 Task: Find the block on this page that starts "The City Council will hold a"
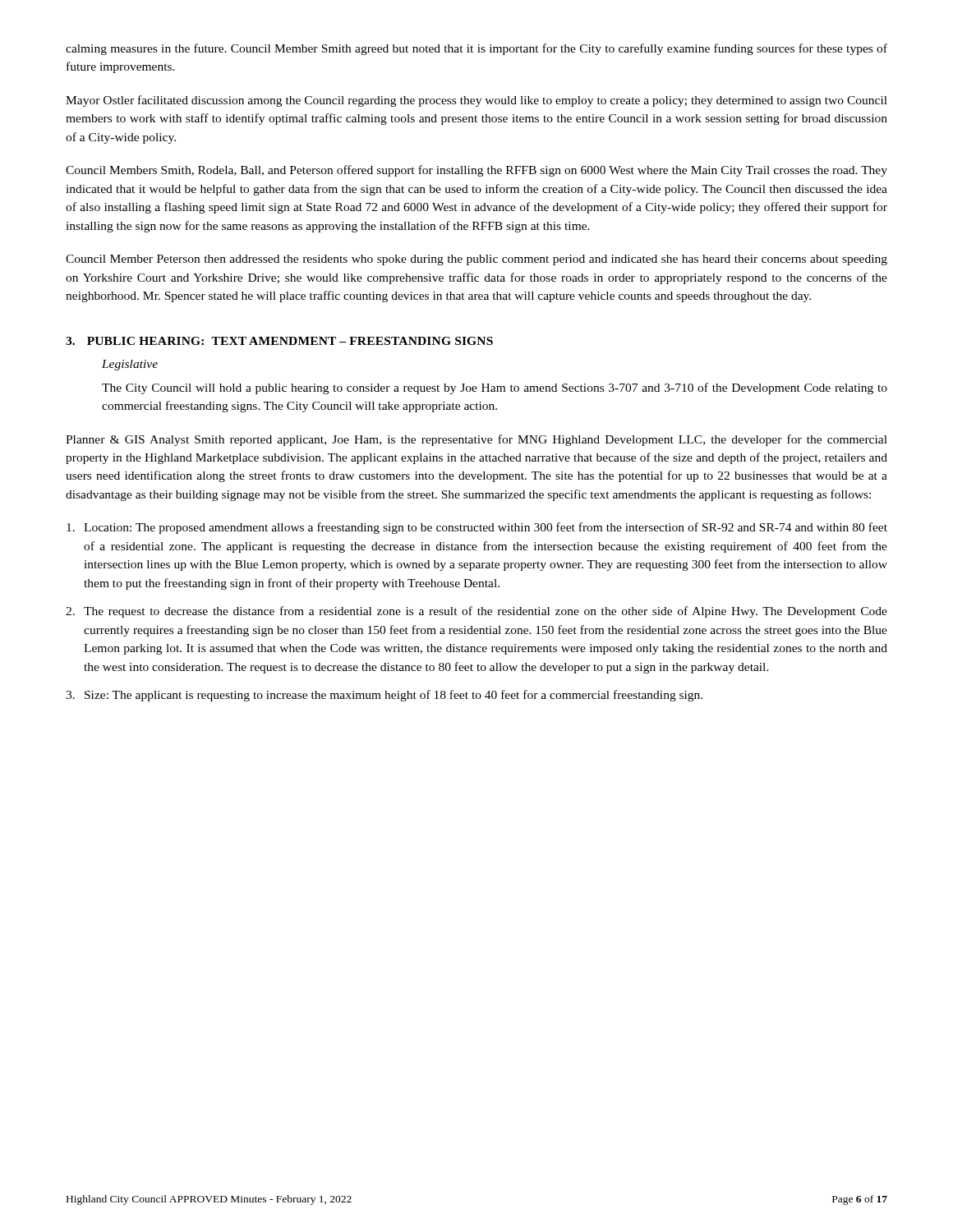tap(495, 396)
